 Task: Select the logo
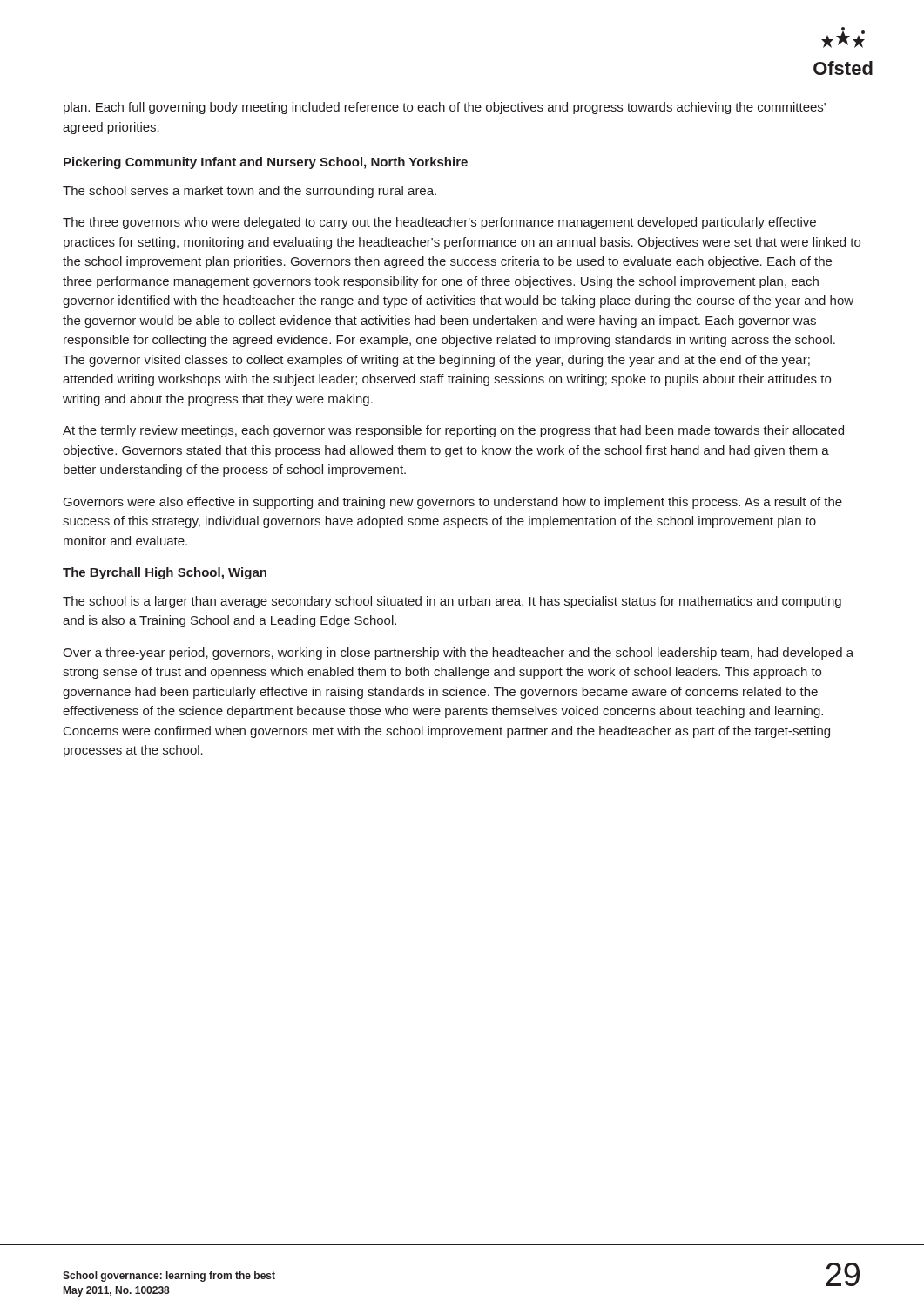[843, 56]
